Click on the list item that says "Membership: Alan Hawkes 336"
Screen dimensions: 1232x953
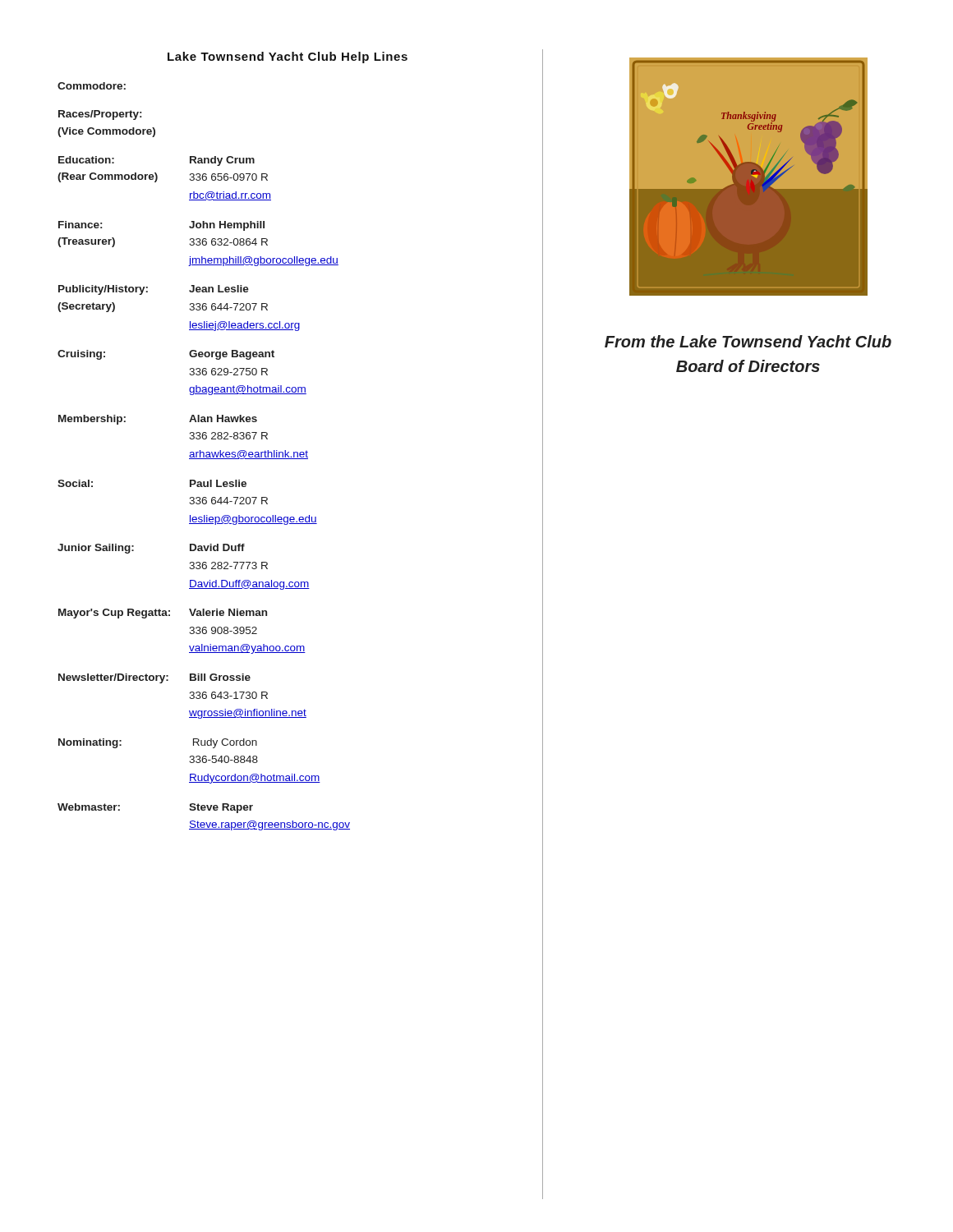183,436
